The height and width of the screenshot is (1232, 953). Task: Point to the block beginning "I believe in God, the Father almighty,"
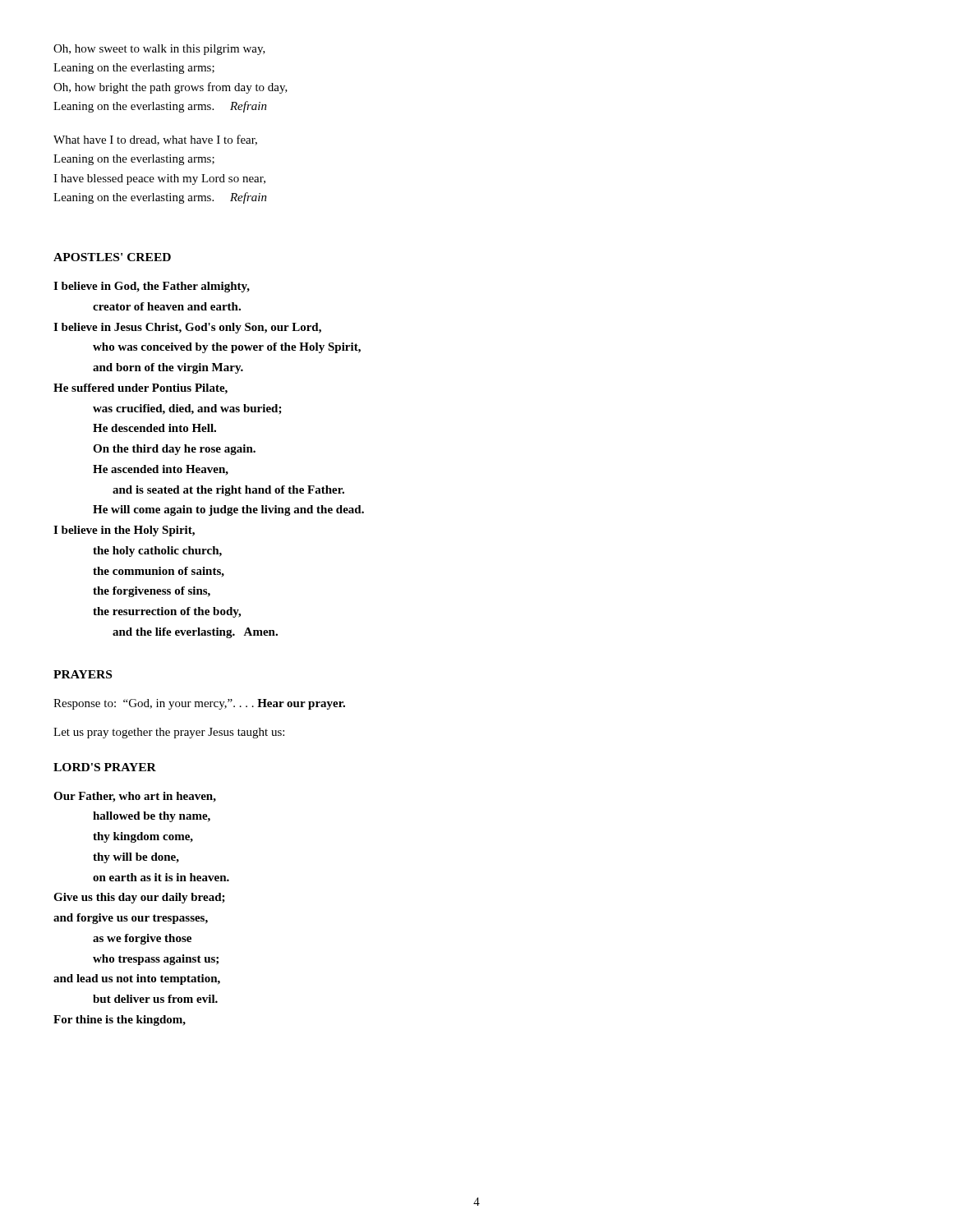152,287
